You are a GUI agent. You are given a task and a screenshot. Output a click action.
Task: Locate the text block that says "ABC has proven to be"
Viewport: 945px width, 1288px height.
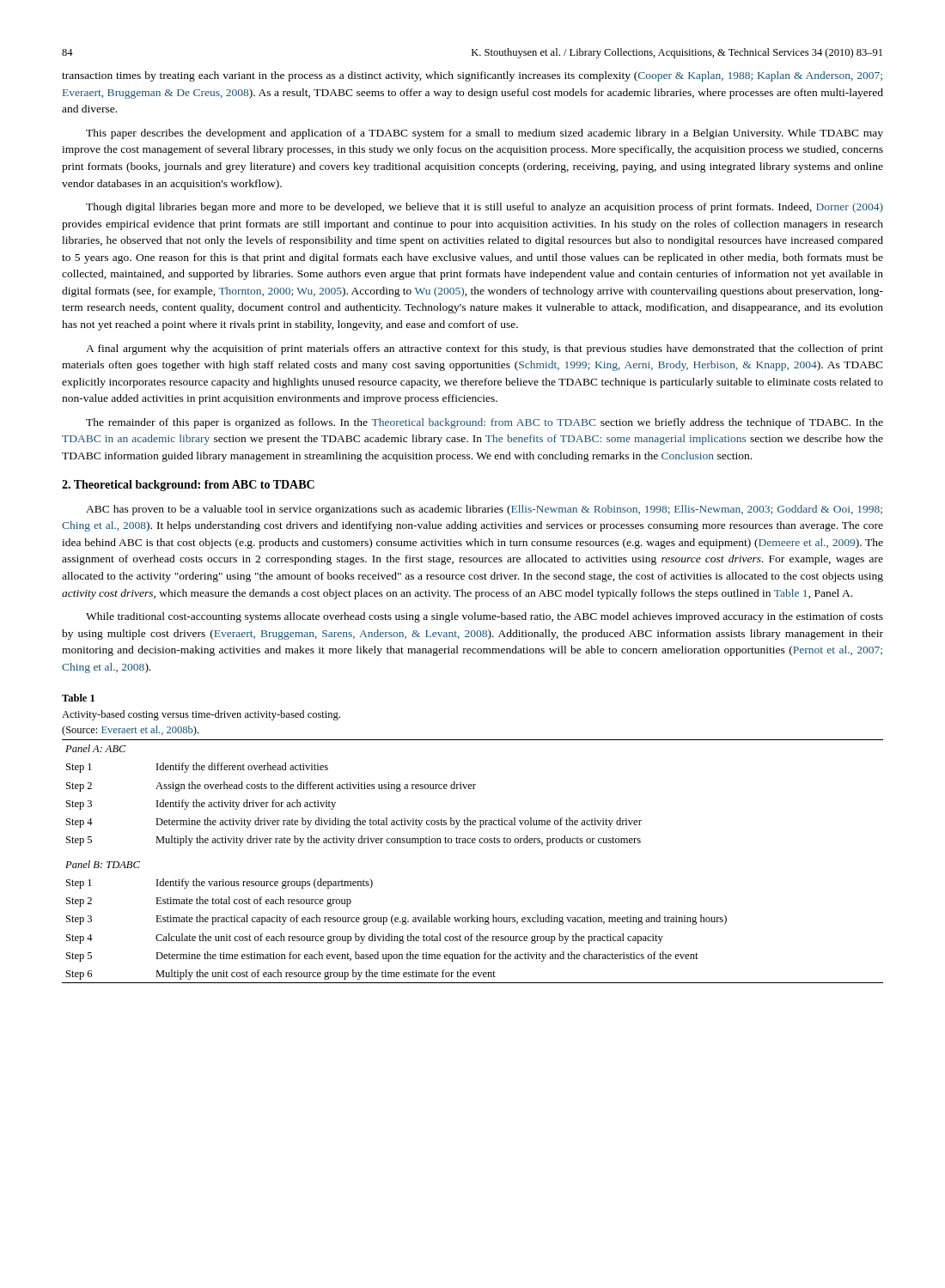click(472, 551)
